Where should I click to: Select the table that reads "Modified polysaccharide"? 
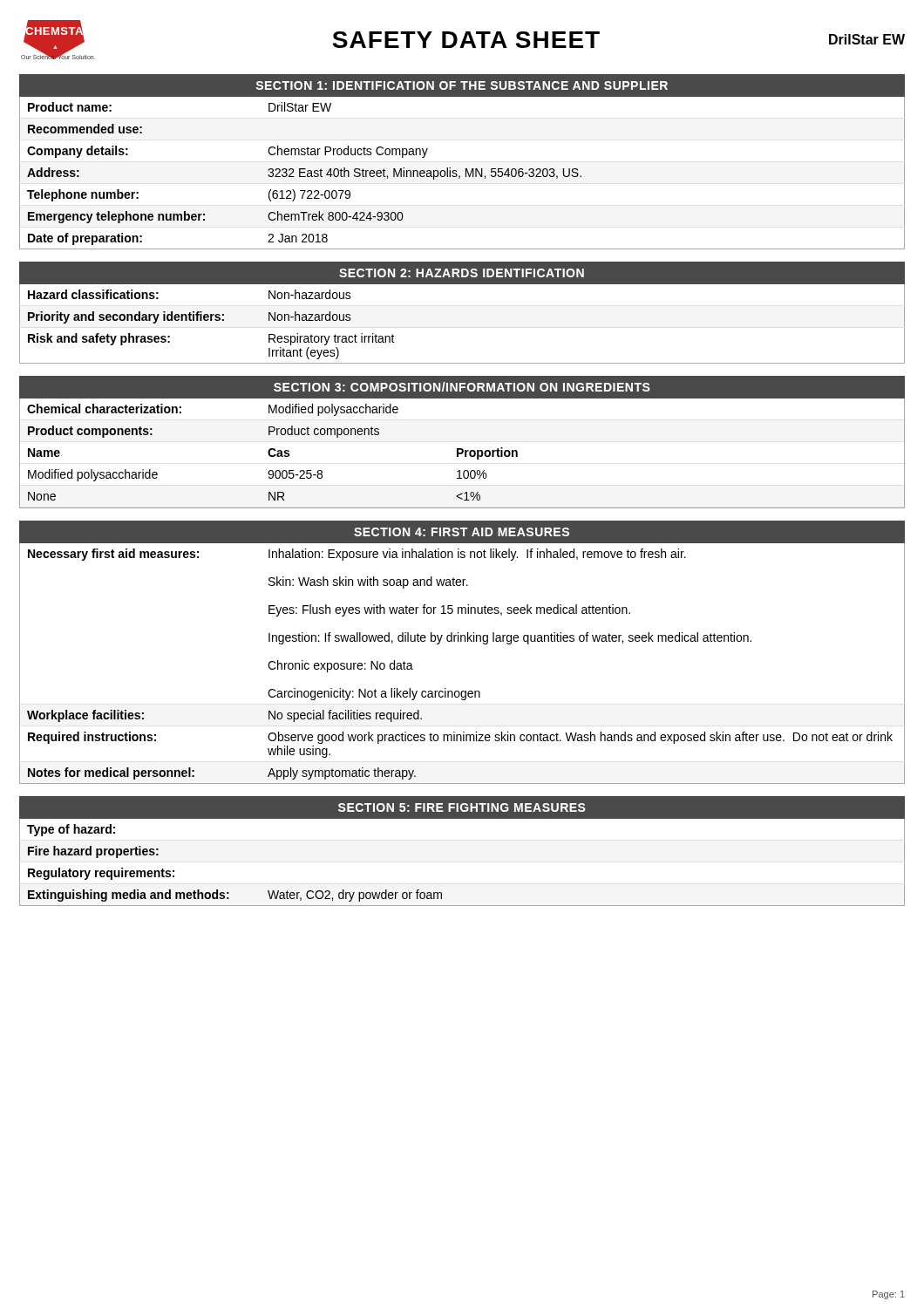click(462, 453)
